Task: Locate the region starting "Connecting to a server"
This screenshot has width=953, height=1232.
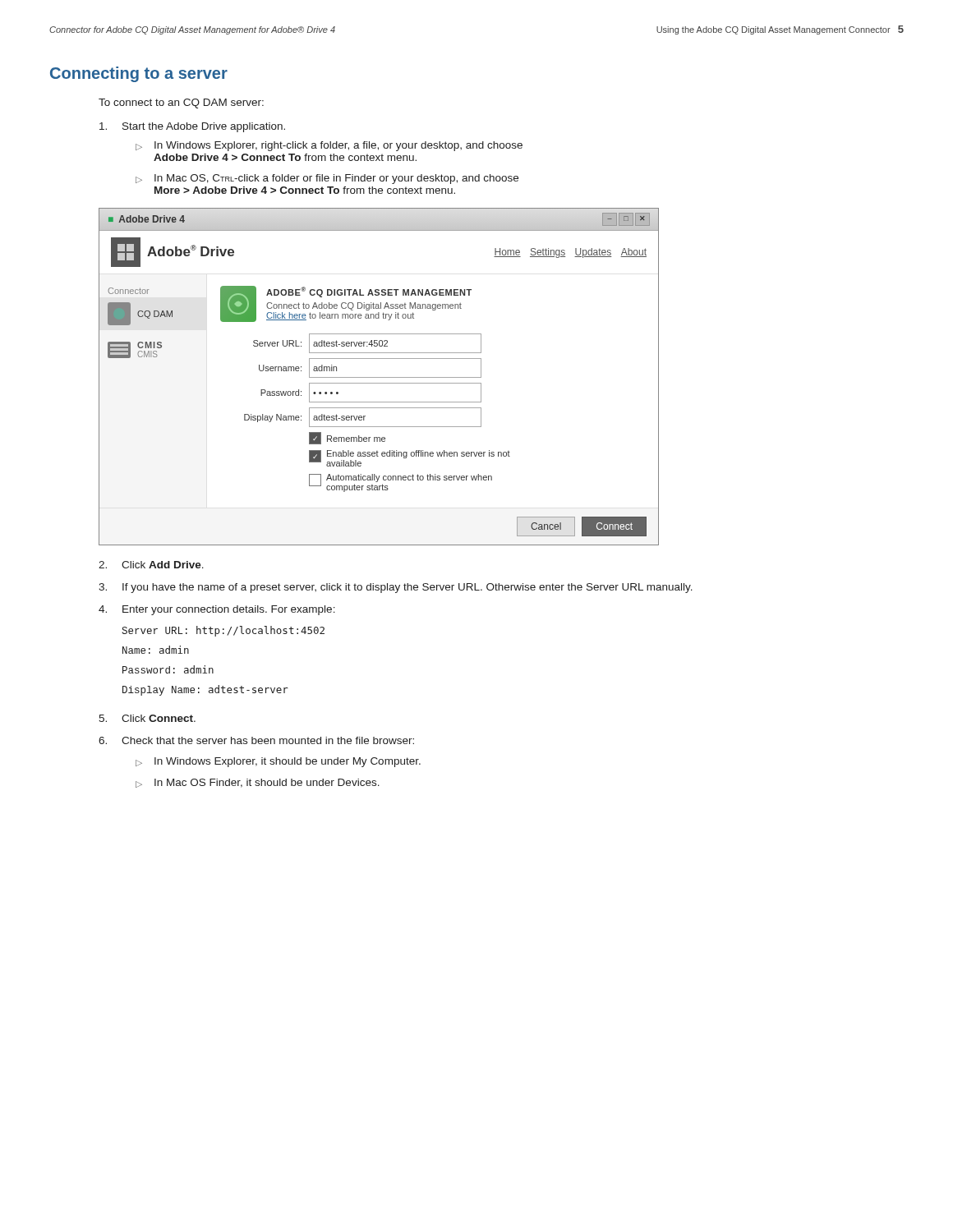Action: (x=138, y=73)
